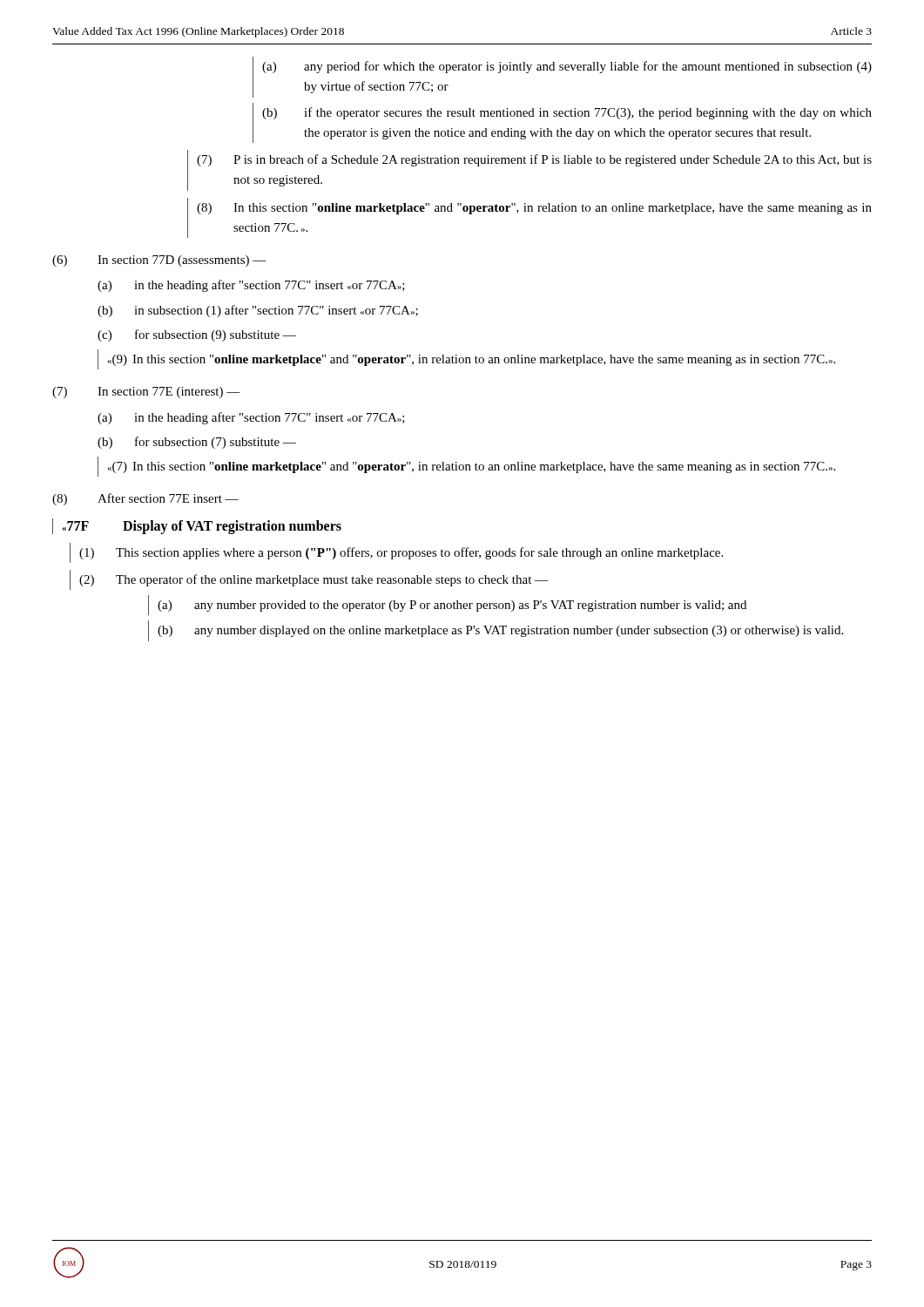Image resolution: width=924 pixels, height=1307 pixels.
Task: Select the list item with the text "(b) for subsection (7) substitute"
Action: [197, 443]
